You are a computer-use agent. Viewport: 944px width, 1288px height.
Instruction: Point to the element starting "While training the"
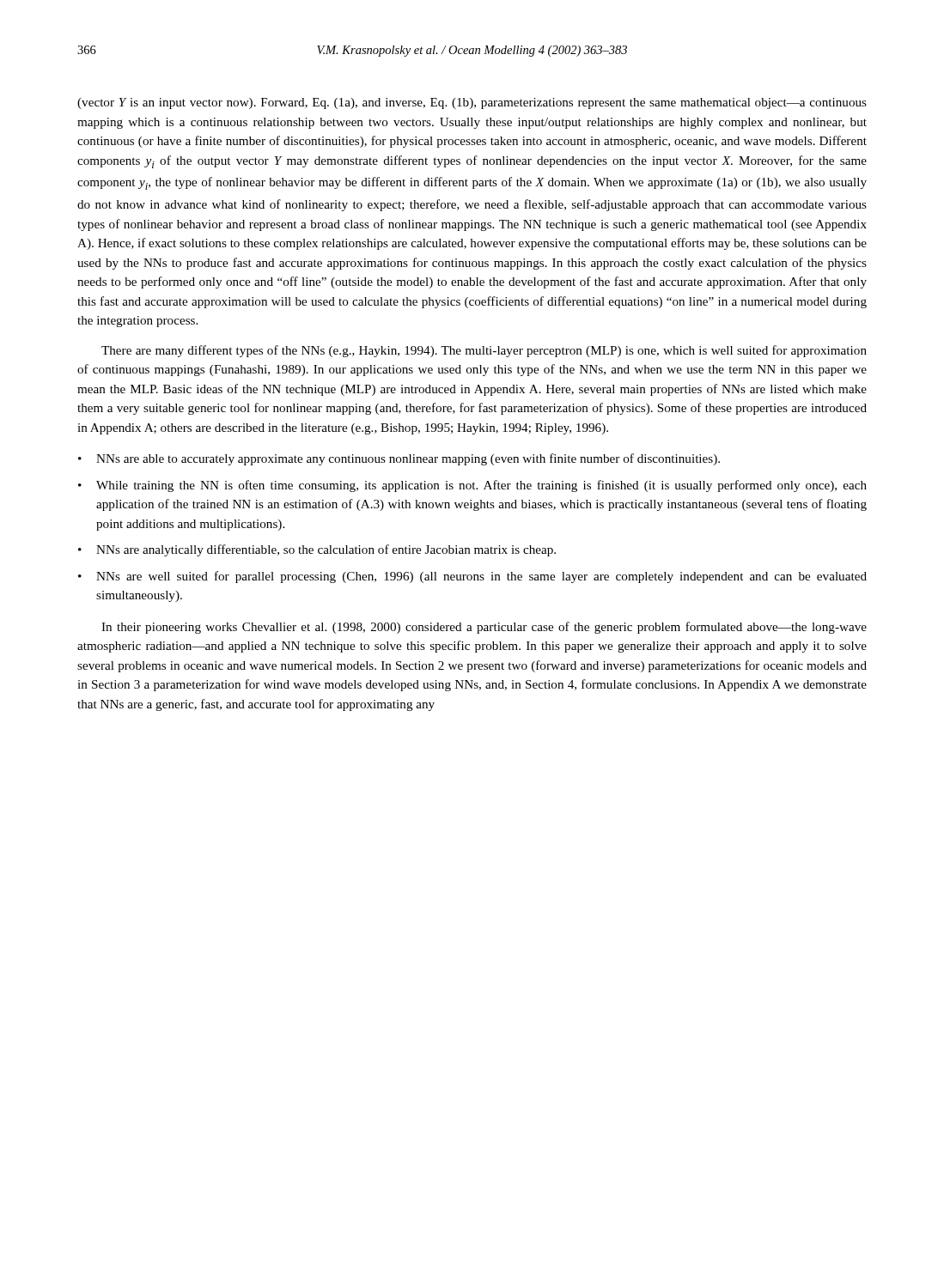pyautogui.click(x=481, y=504)
